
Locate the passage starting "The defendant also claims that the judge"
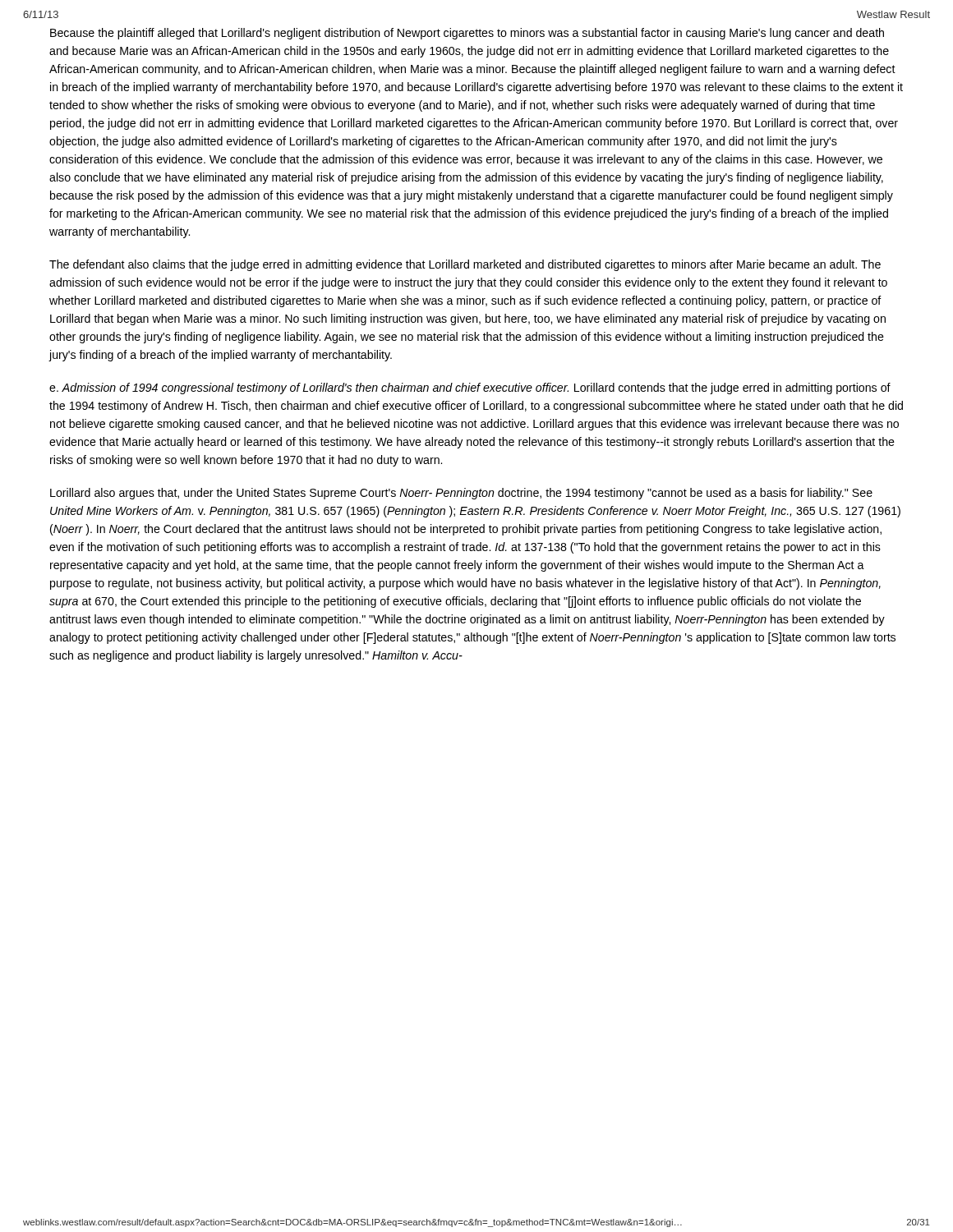468,310
